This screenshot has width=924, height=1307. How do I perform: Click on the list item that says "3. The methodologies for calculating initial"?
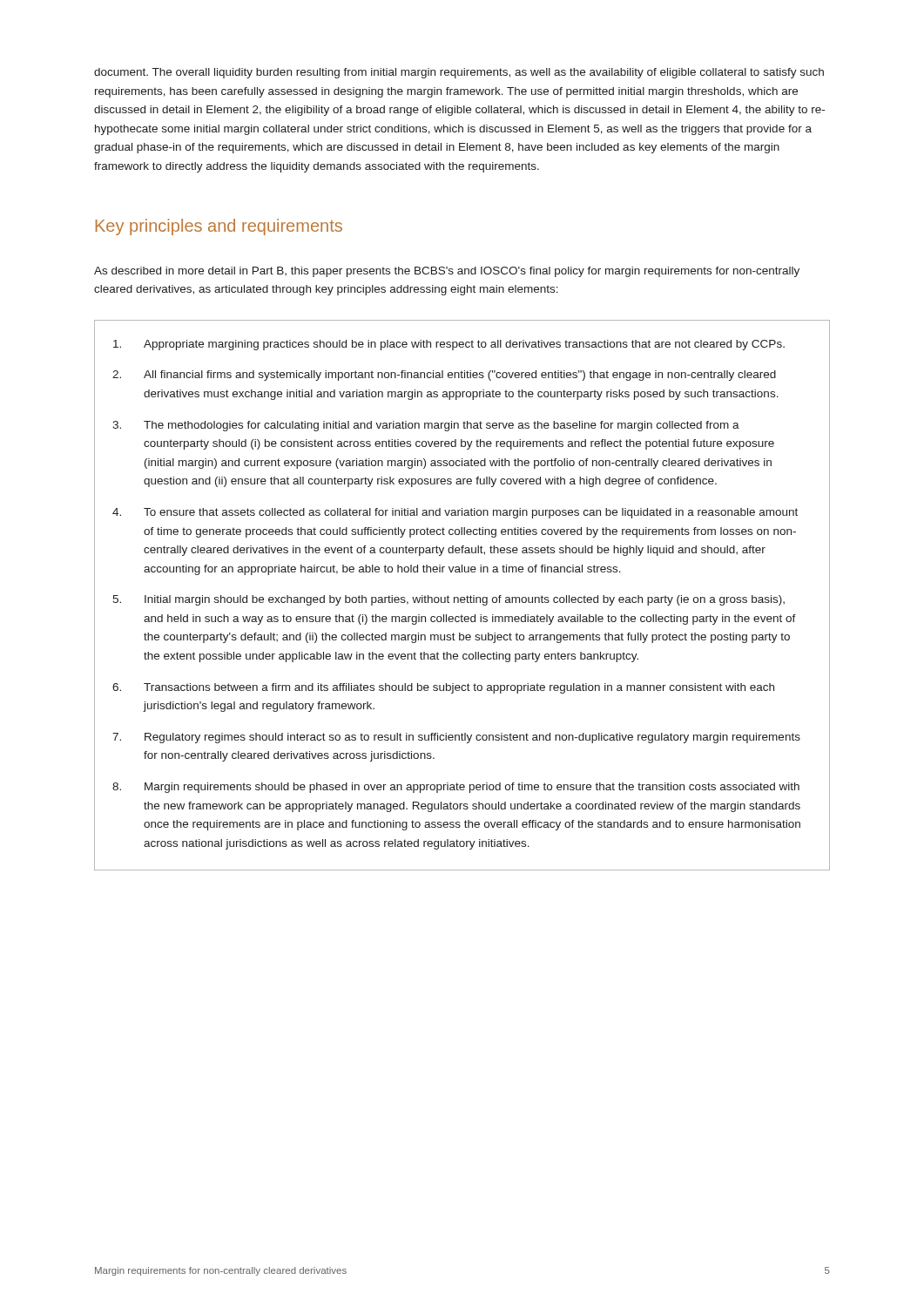[x=459, y=453]
